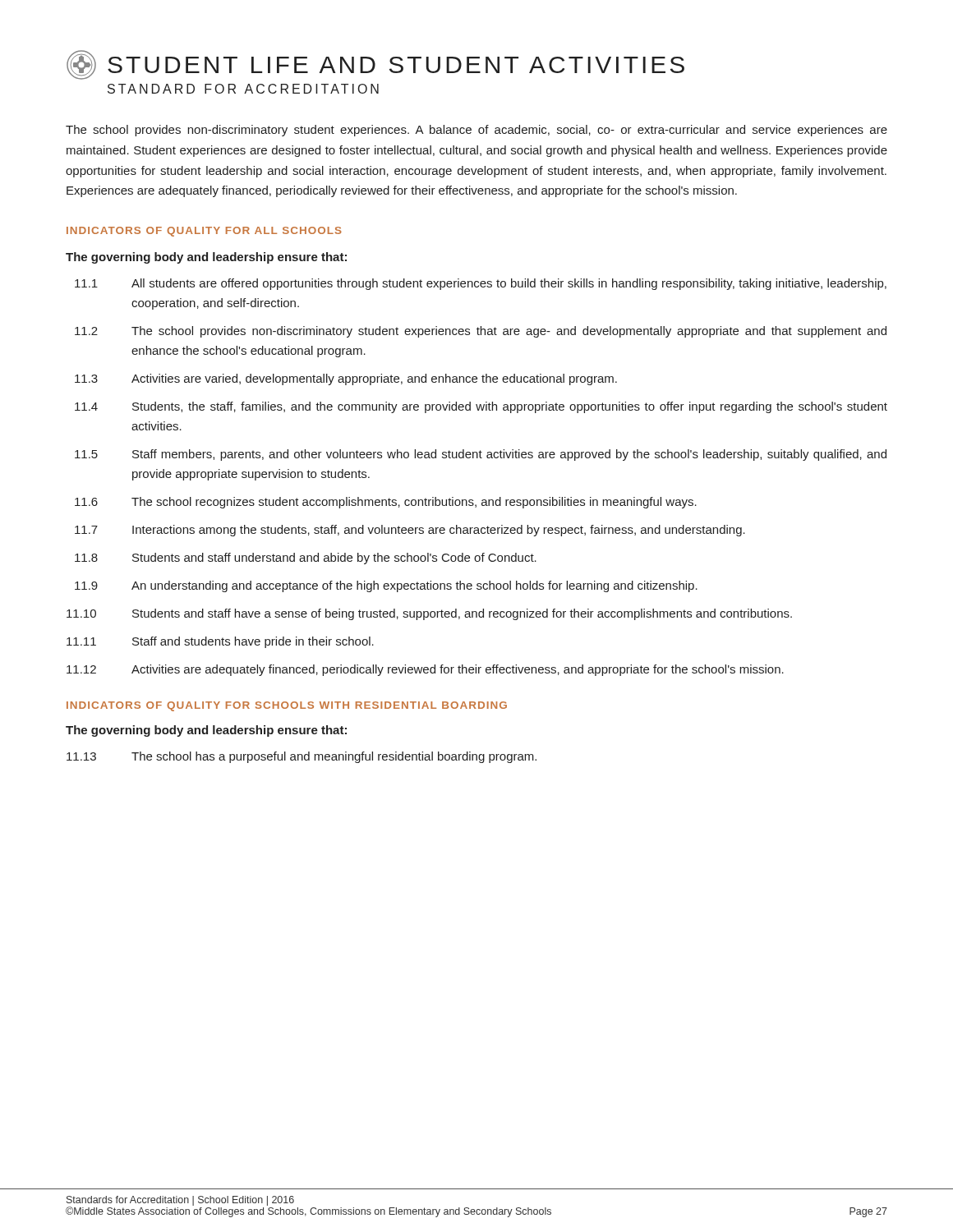Locate the list item that reads "11.6 The school recognizes student accomplishments, contributions,"

tap(476, 502)
